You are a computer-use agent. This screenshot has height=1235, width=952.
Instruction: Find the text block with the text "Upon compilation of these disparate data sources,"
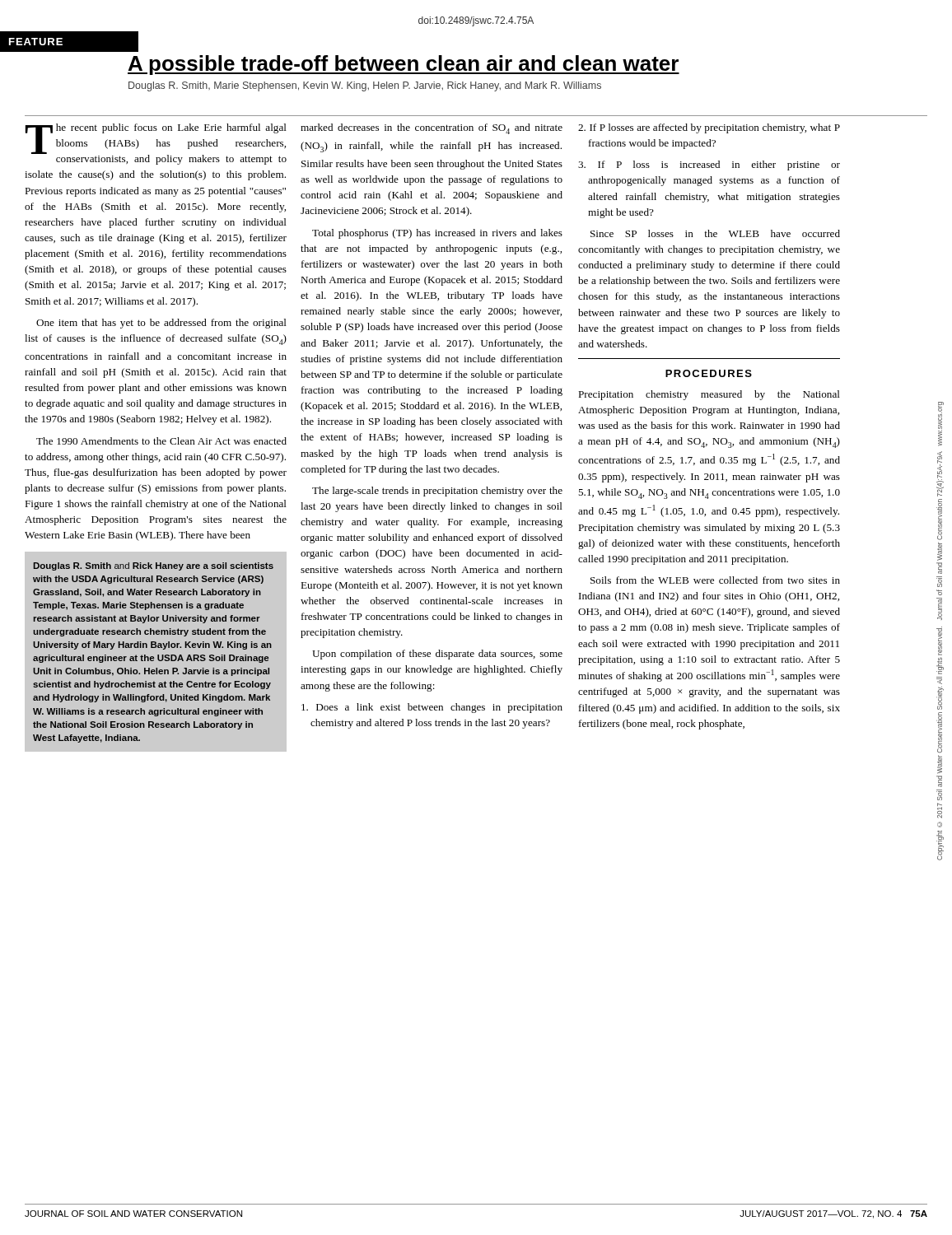click(431, 669)
